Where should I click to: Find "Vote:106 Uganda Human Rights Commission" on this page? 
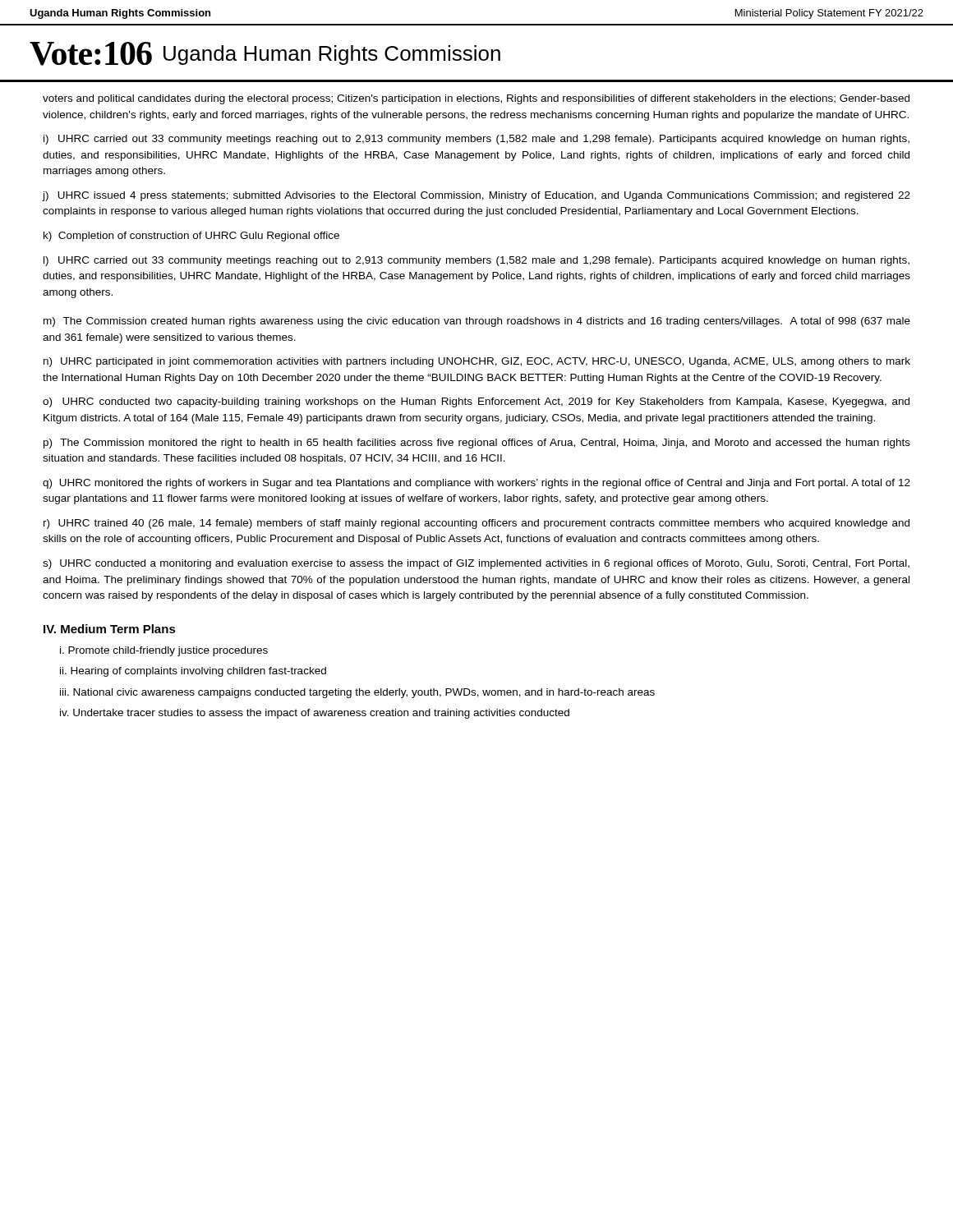pyautogui.click(x=266, y=53)
